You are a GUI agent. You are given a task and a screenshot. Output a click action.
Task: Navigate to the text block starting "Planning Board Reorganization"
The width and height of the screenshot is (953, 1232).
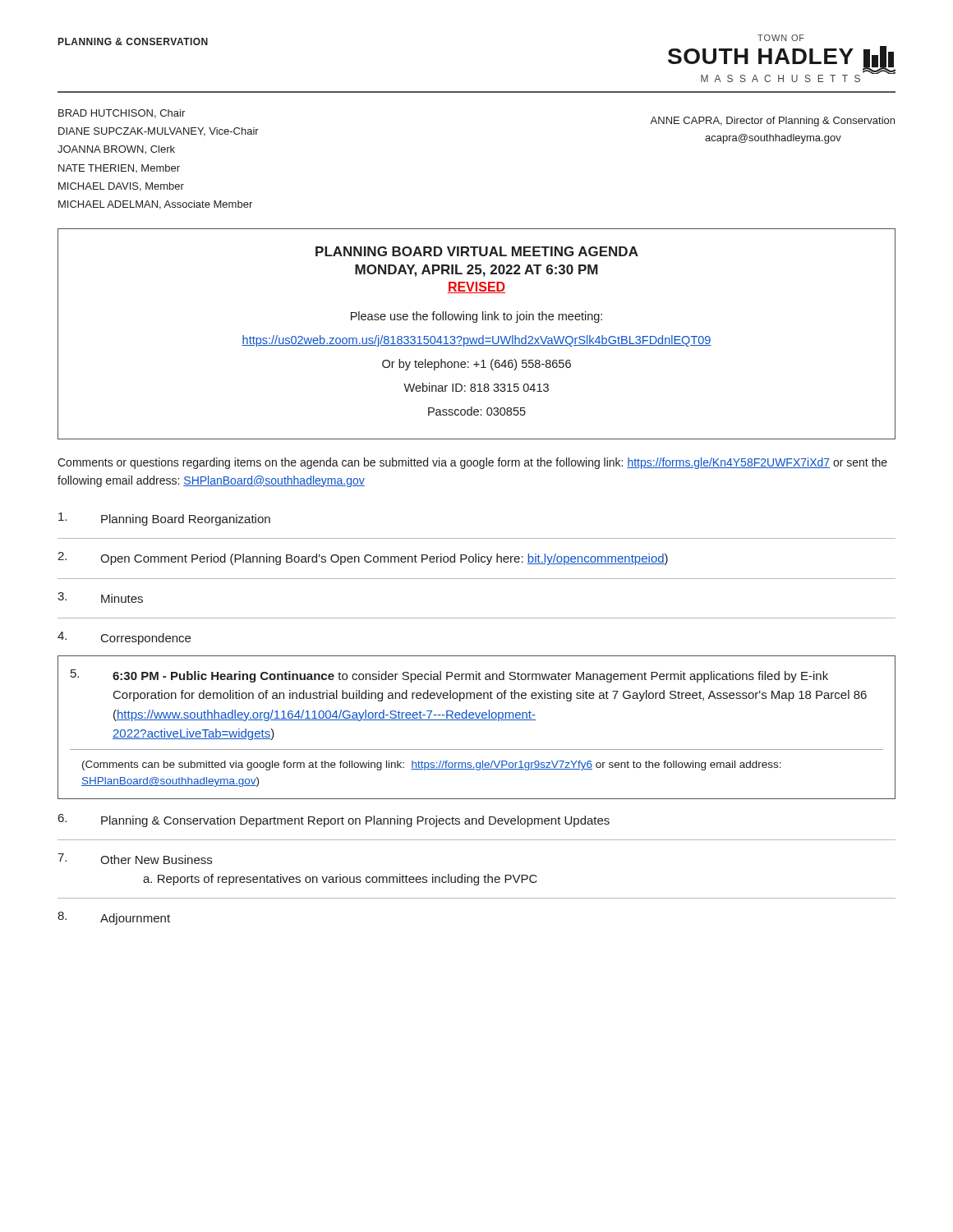pos(164,519)
